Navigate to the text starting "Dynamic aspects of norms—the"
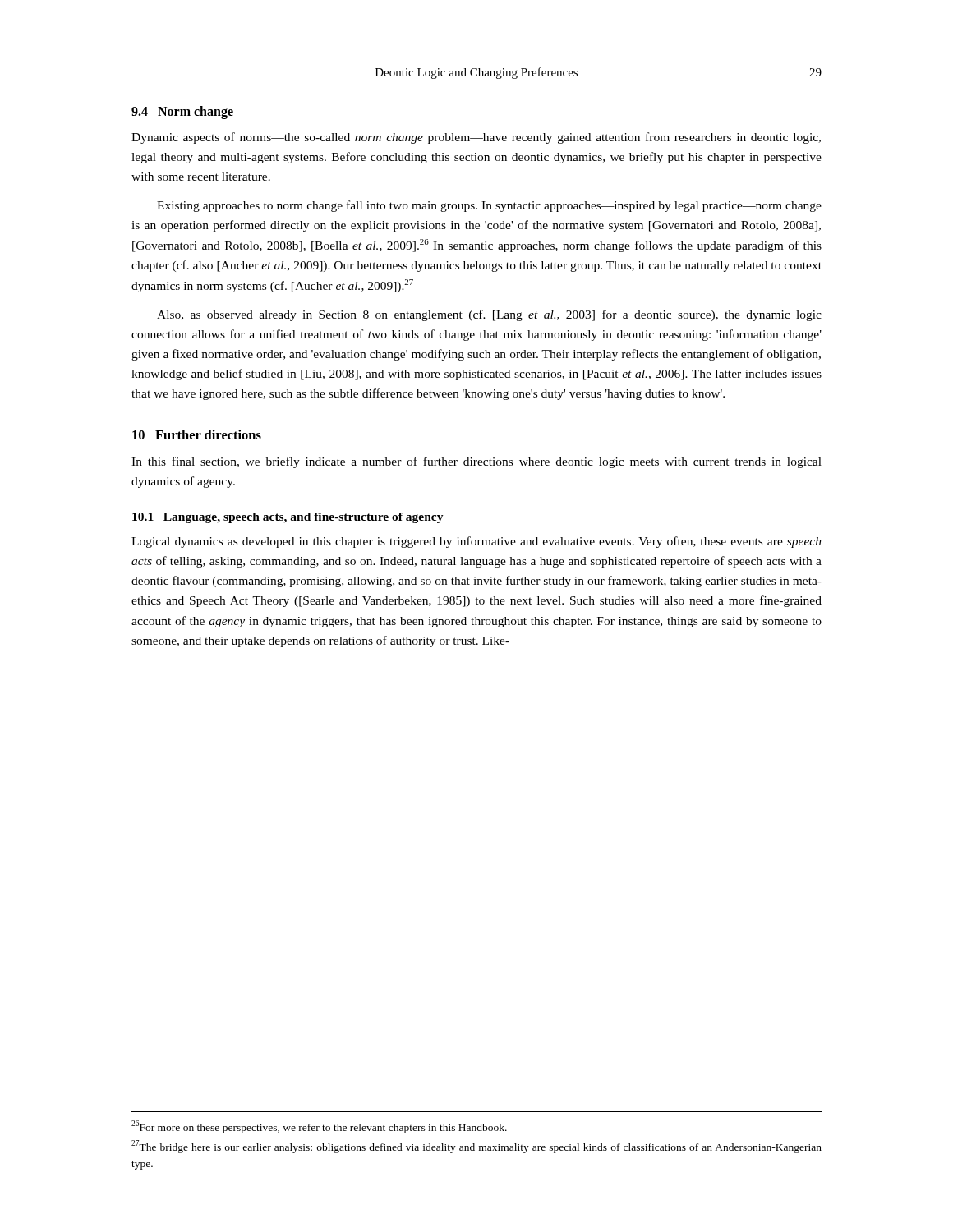Image resolution: width=953 pixels, height=1232 pixels. (476, 265)
